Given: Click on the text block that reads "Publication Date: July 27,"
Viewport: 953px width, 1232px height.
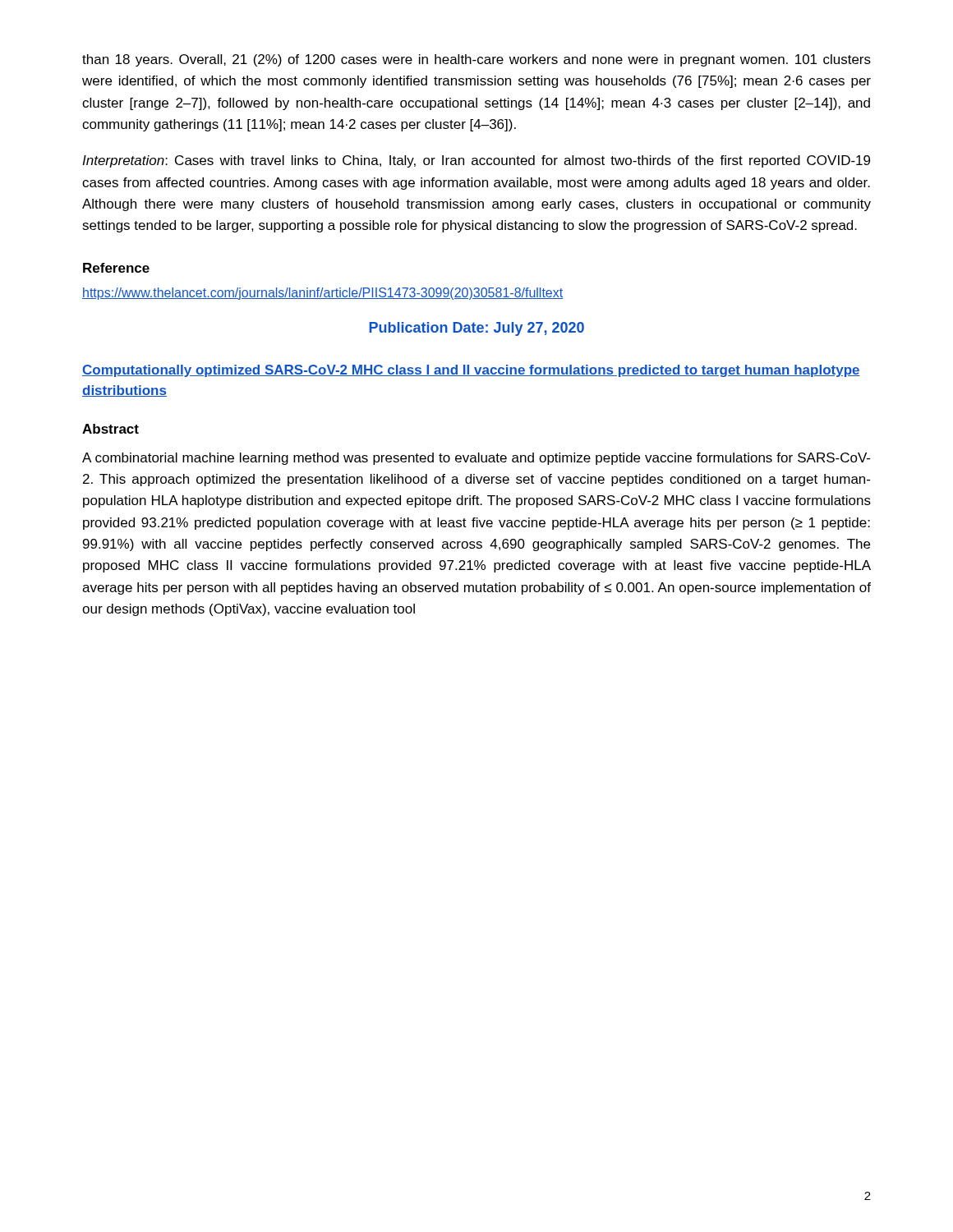Looking at the screenshot, I should coord(476,328).
